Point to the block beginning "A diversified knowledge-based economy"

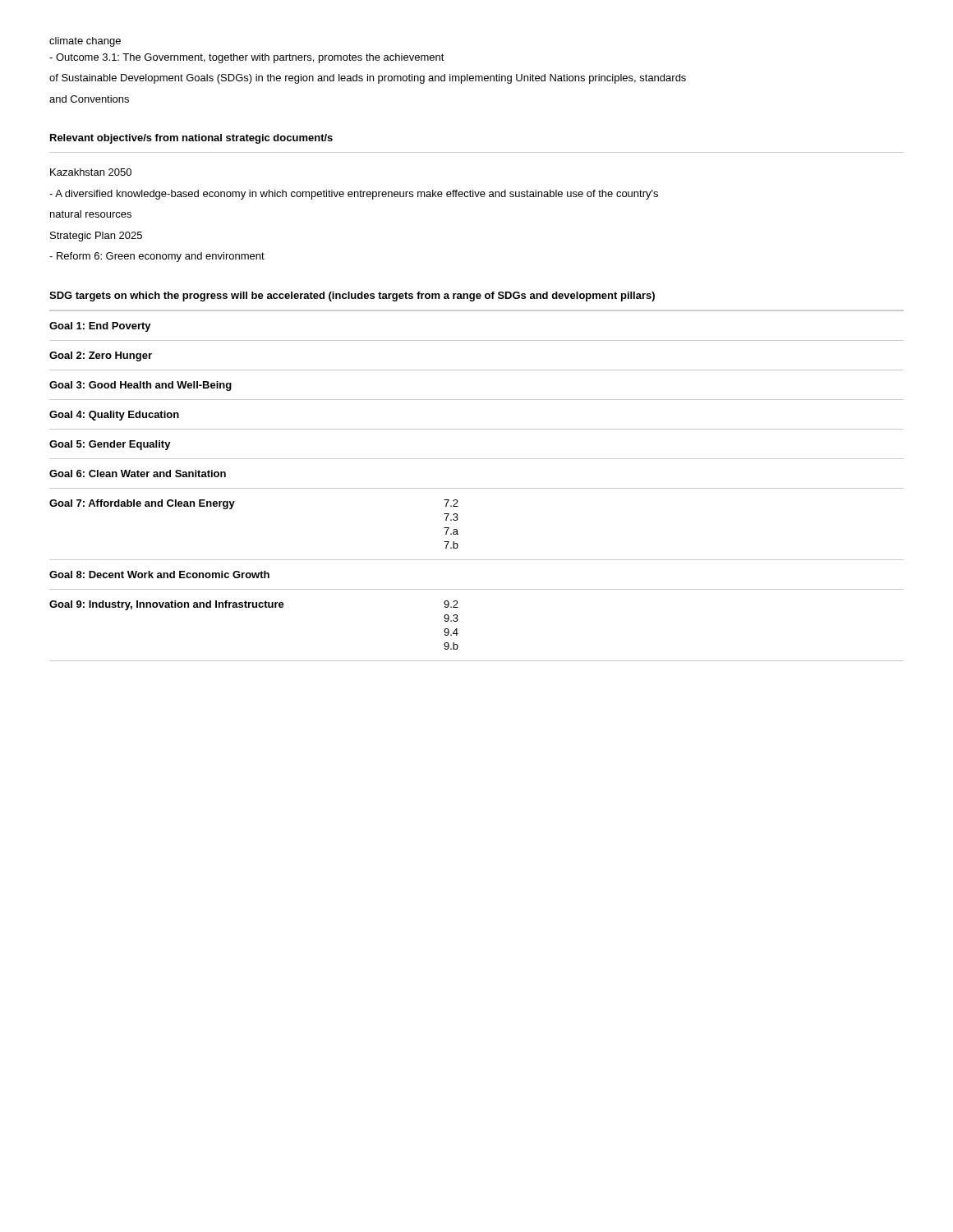pos(354,193)
